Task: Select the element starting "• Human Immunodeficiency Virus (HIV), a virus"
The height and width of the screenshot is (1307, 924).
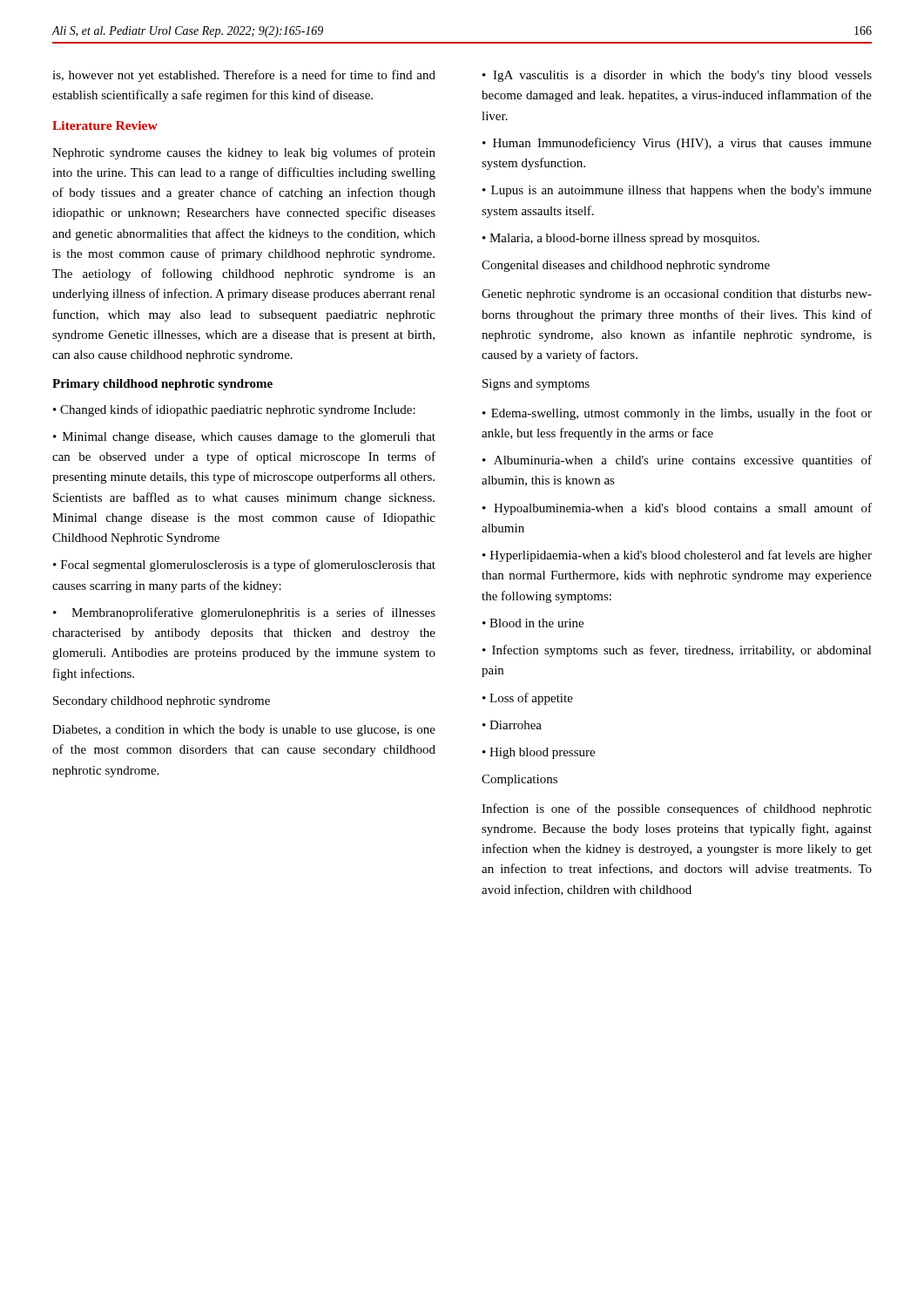Action: [x=677, y=153]
